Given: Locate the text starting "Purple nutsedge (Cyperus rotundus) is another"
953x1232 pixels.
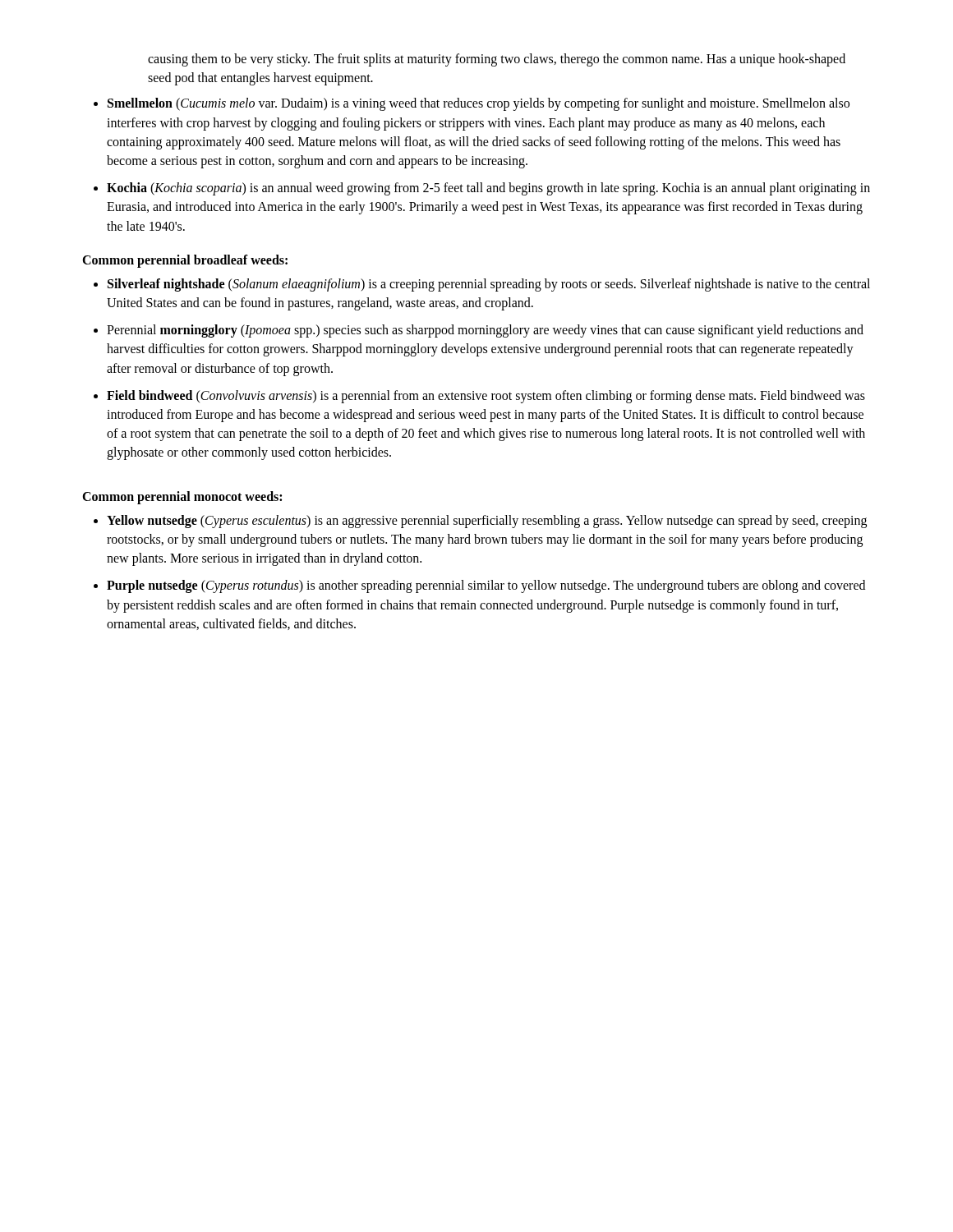Looking at the screenshot, I should click(x=486, y=604).
